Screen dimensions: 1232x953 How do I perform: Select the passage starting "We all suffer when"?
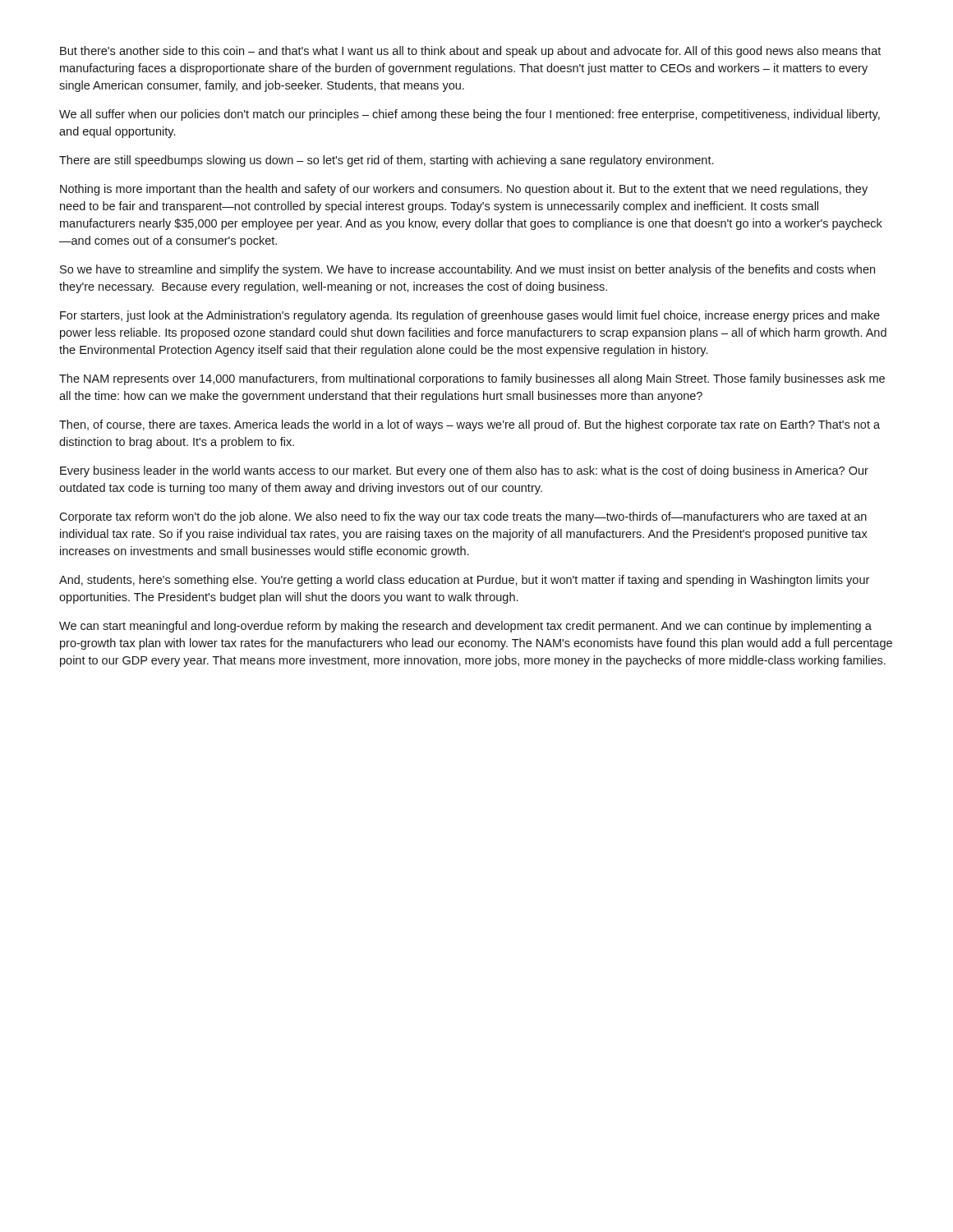tap(470, 123)
